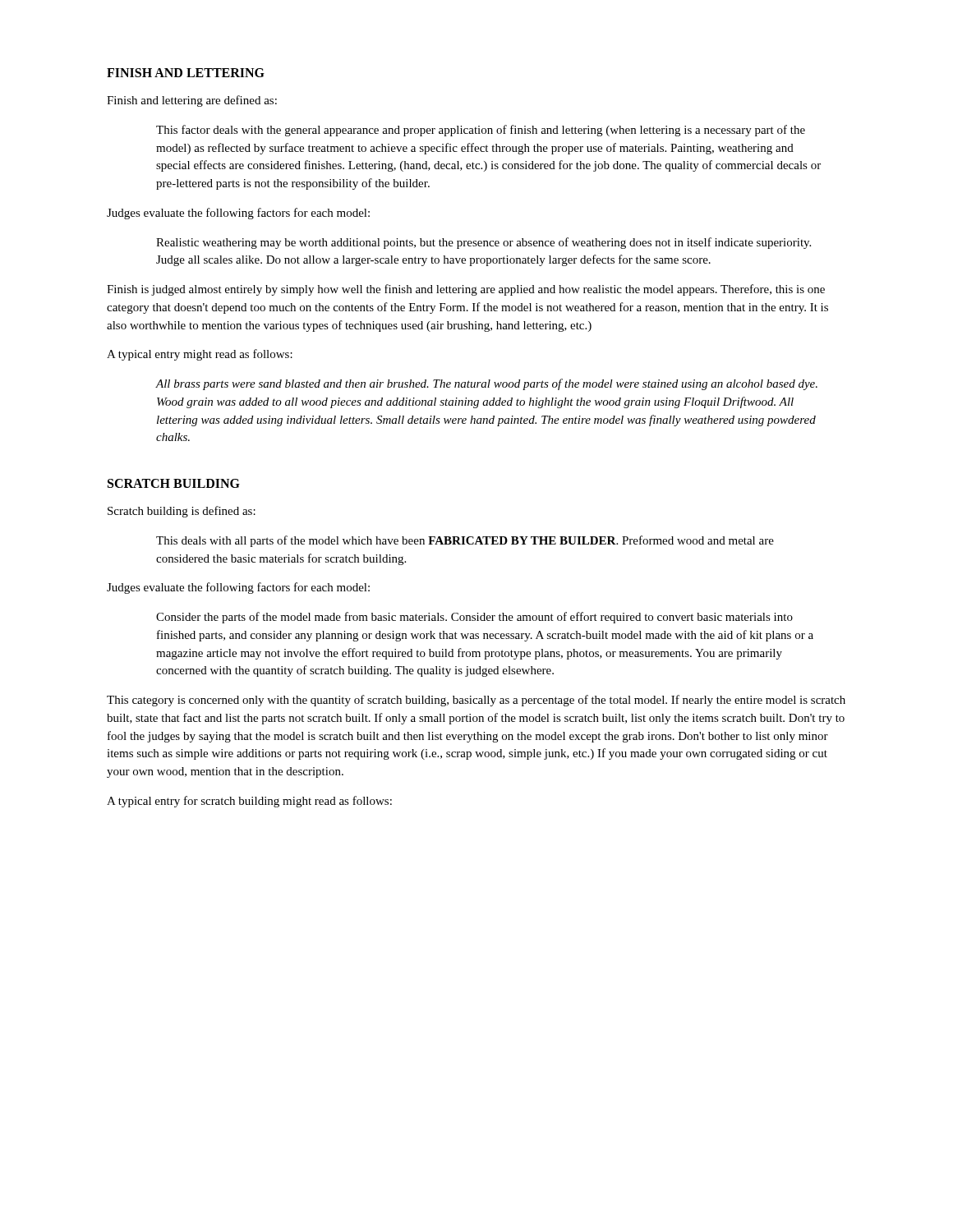Point to the text block starting "This deals with all parts"
The image size is (953, 1232).
click(465, 549)
